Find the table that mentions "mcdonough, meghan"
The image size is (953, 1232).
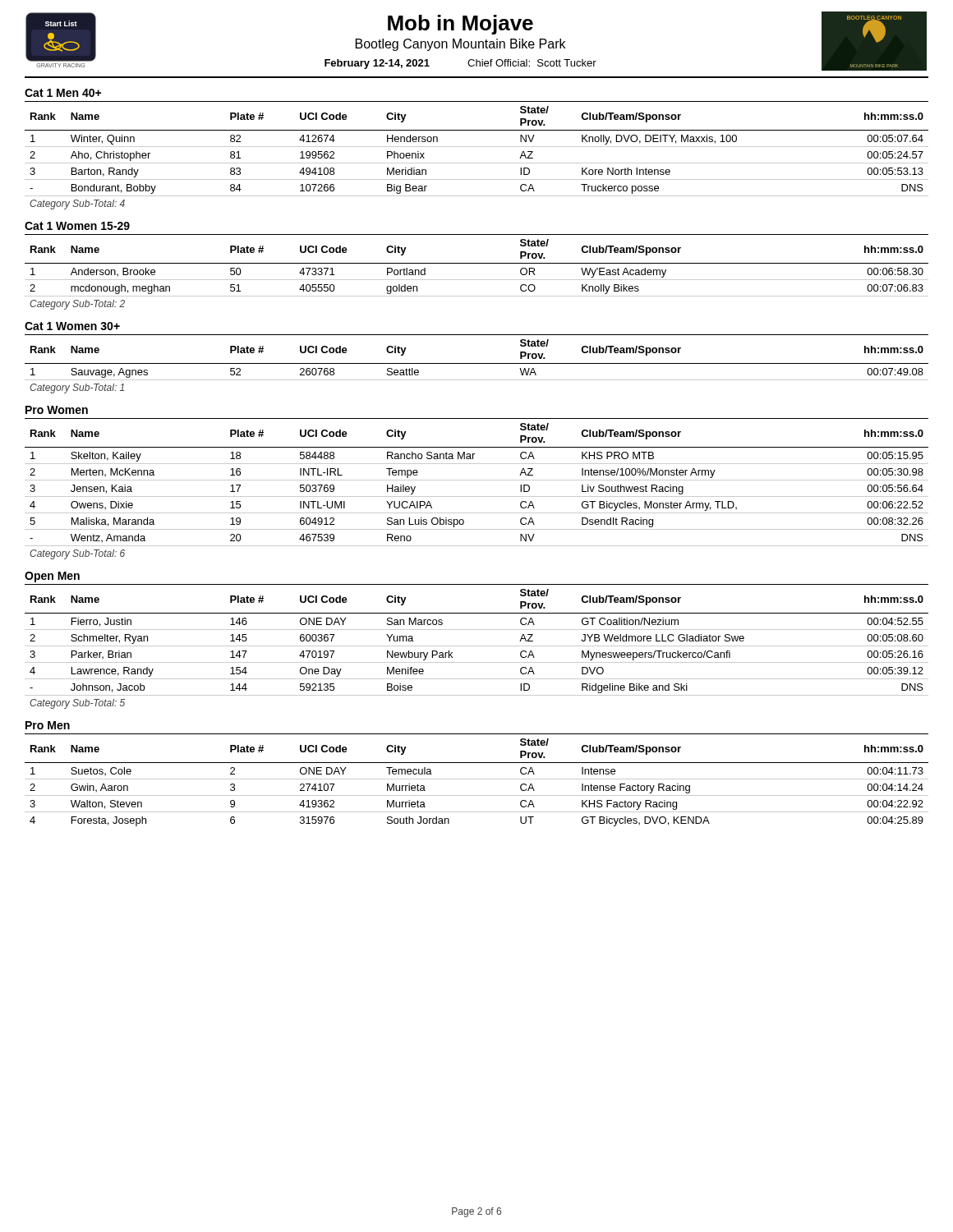[476, 273]
